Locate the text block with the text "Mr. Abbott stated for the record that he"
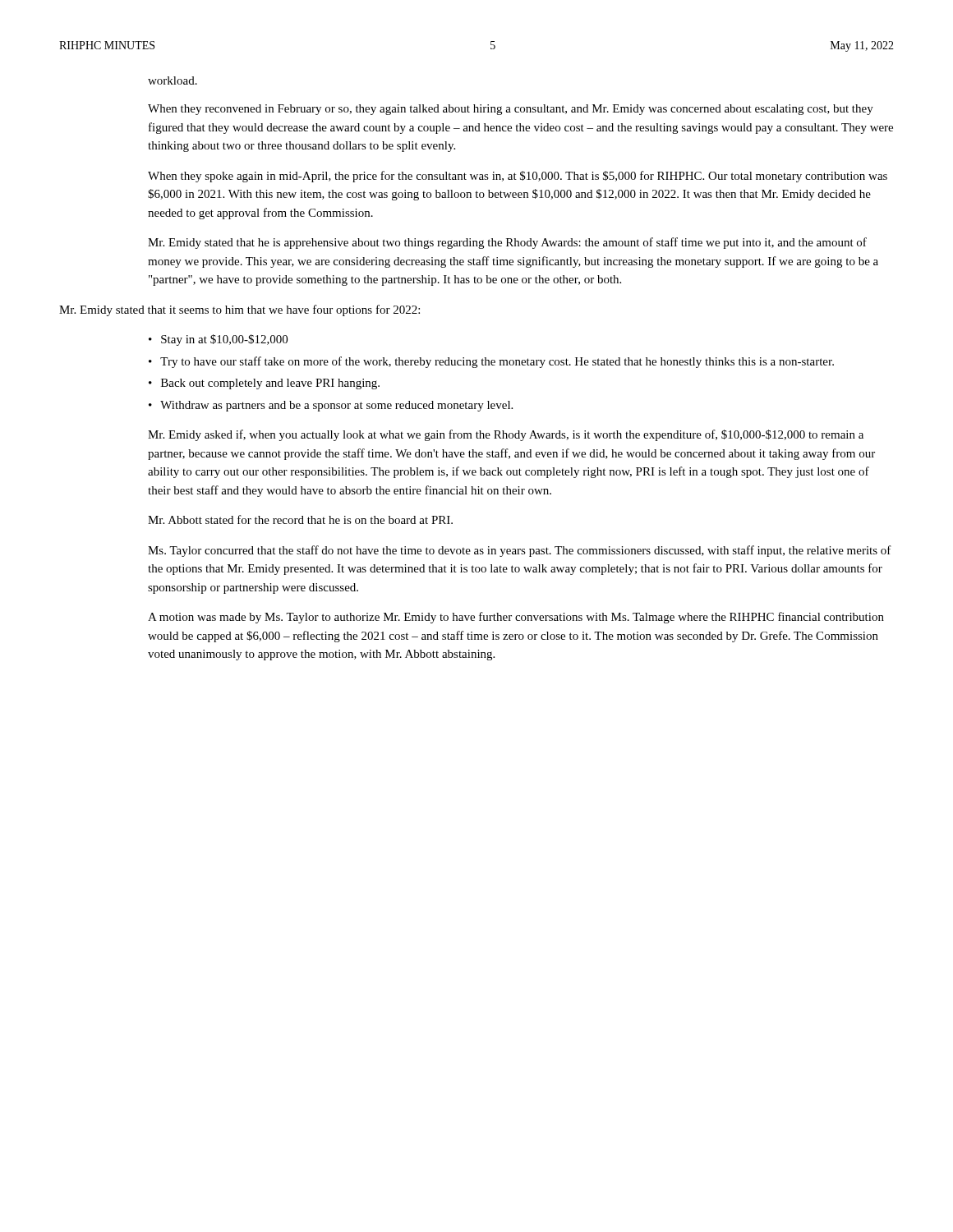This screenshot has height=1232, width=953. [x=301, y=520]
